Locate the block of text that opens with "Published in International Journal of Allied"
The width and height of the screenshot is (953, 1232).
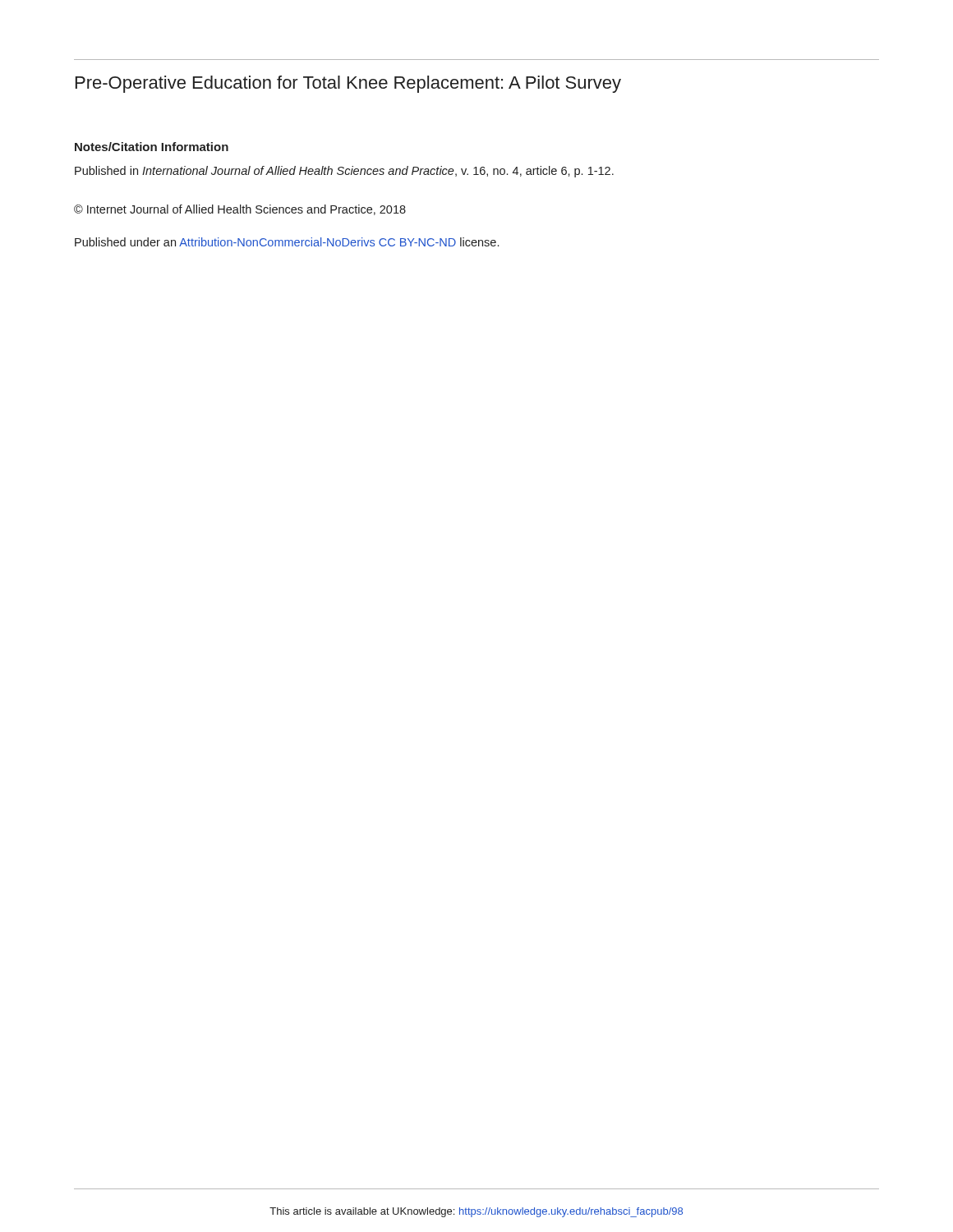click(x=344, y=171)
